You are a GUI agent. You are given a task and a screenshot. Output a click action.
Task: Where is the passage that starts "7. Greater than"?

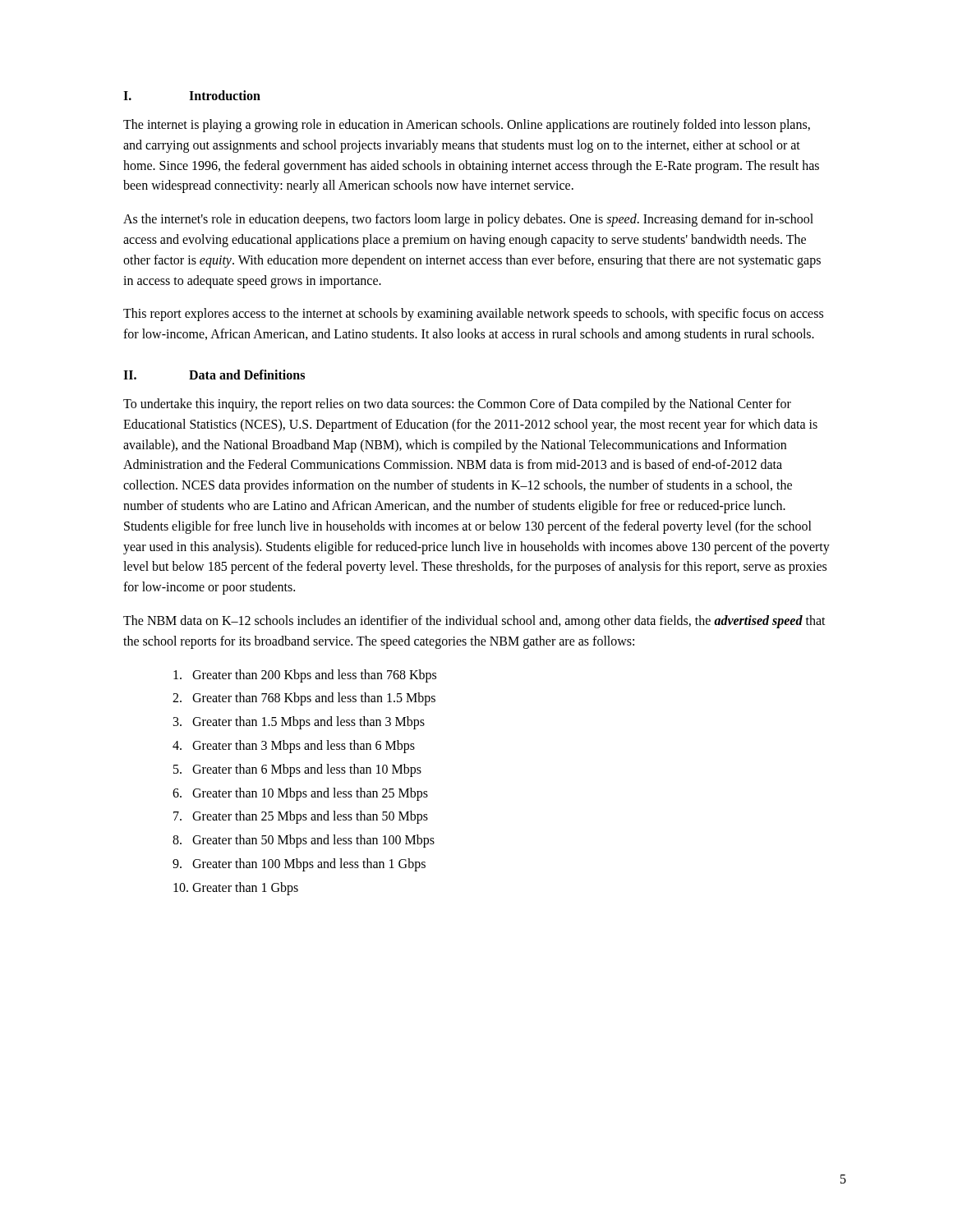300,816
